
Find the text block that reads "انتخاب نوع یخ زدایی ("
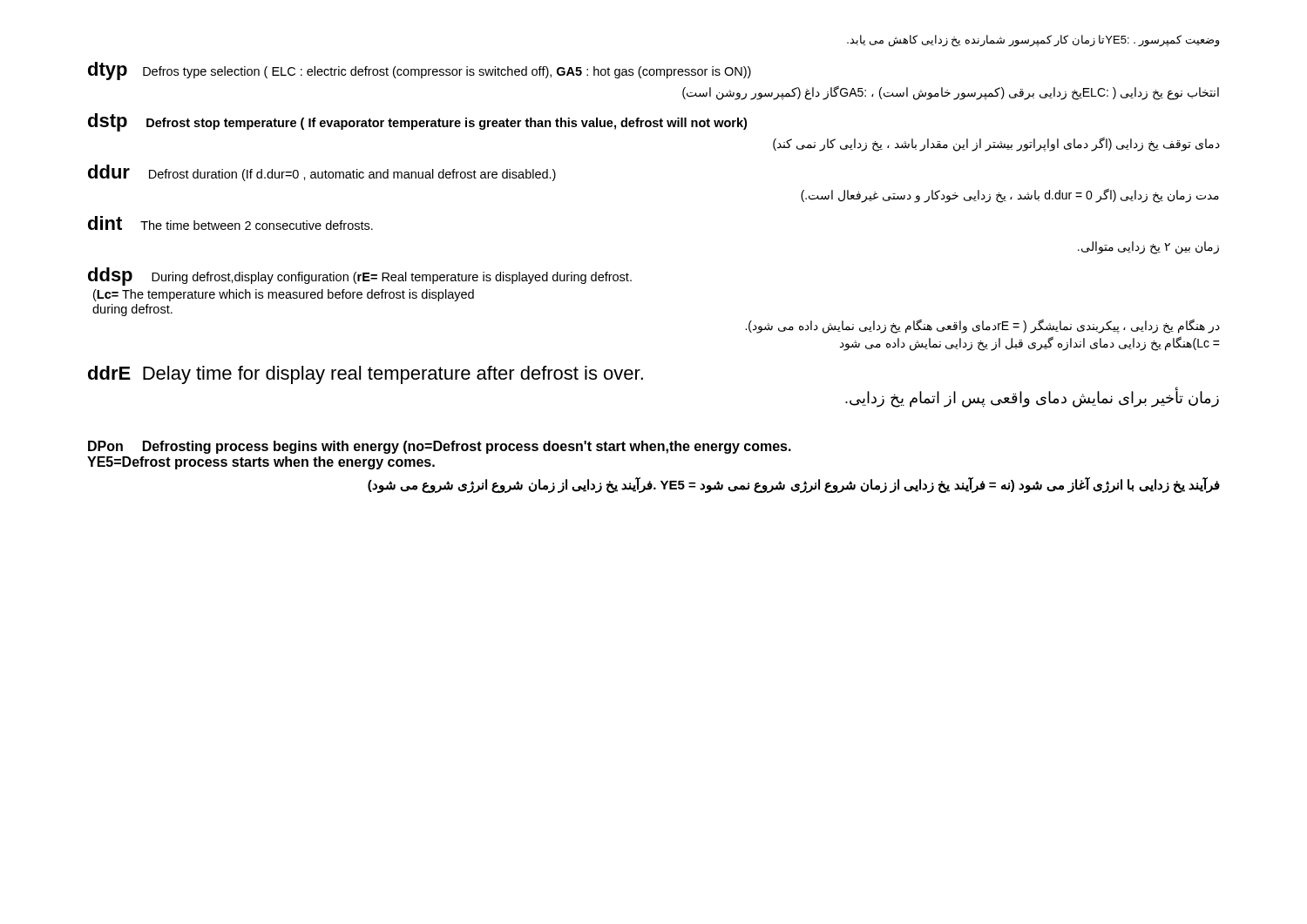[x=951, y=92]
